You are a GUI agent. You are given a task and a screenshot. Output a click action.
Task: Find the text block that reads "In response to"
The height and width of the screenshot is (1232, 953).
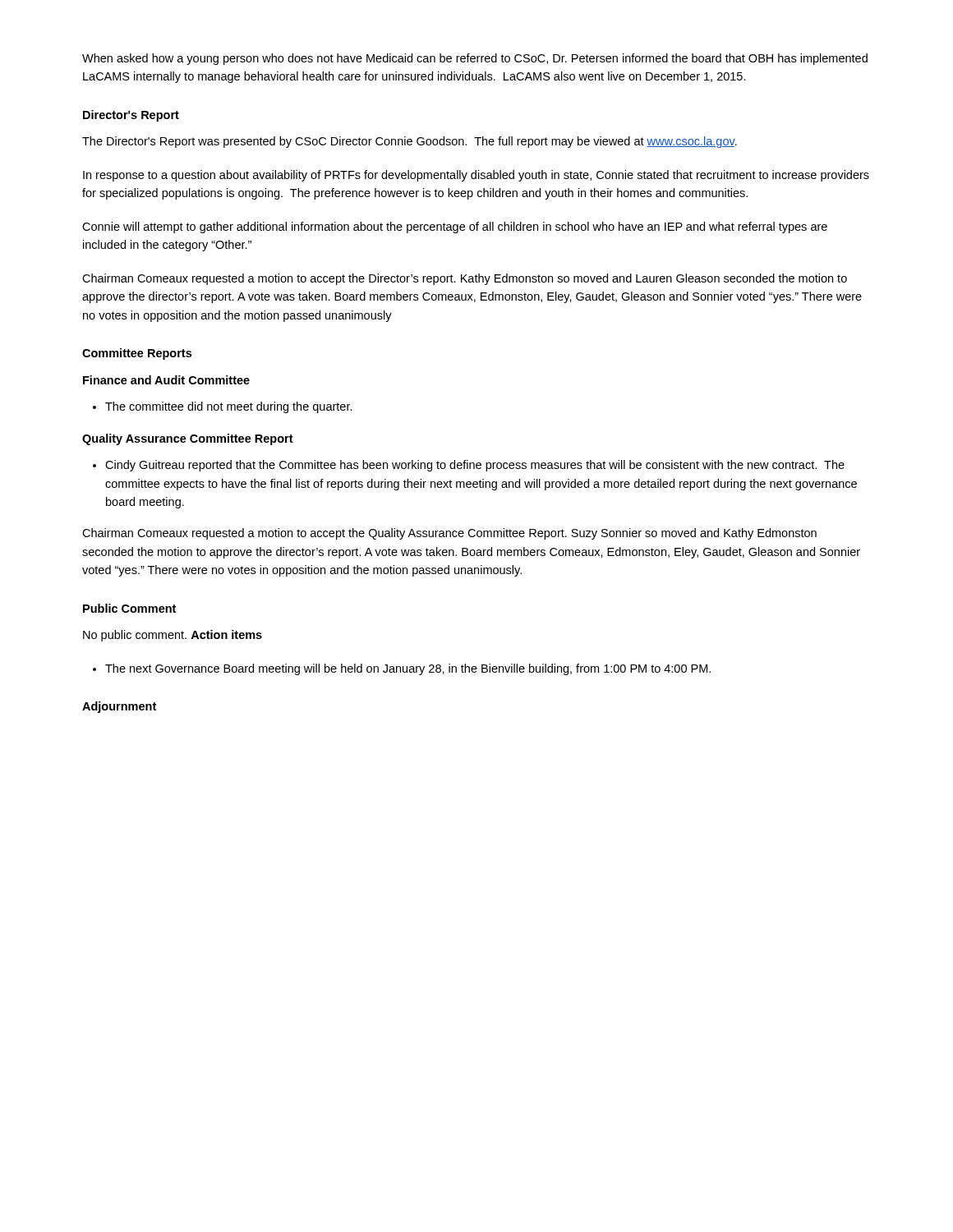(476, 184)
